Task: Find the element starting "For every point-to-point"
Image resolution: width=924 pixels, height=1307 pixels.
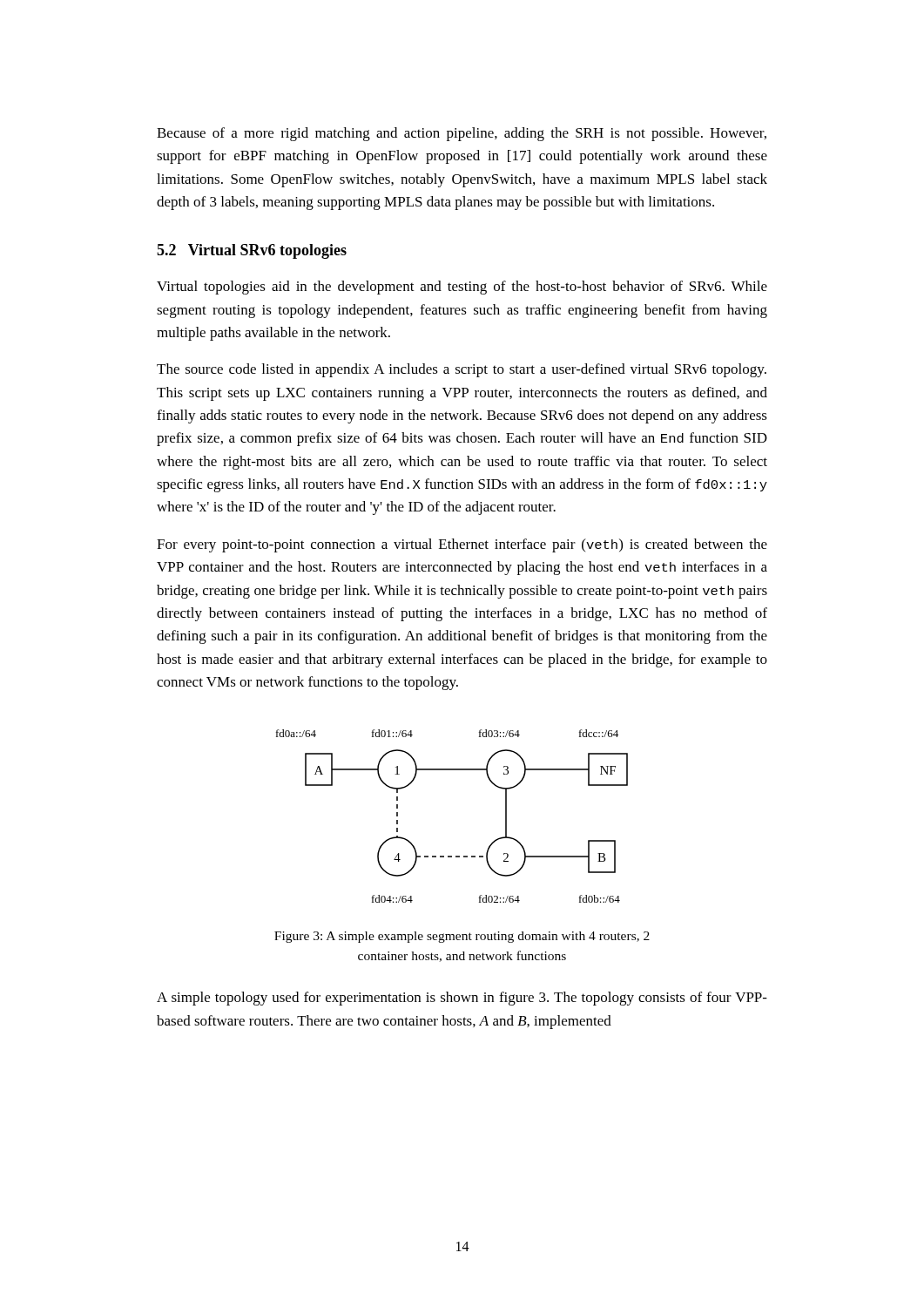Action: tap(462, 613)
